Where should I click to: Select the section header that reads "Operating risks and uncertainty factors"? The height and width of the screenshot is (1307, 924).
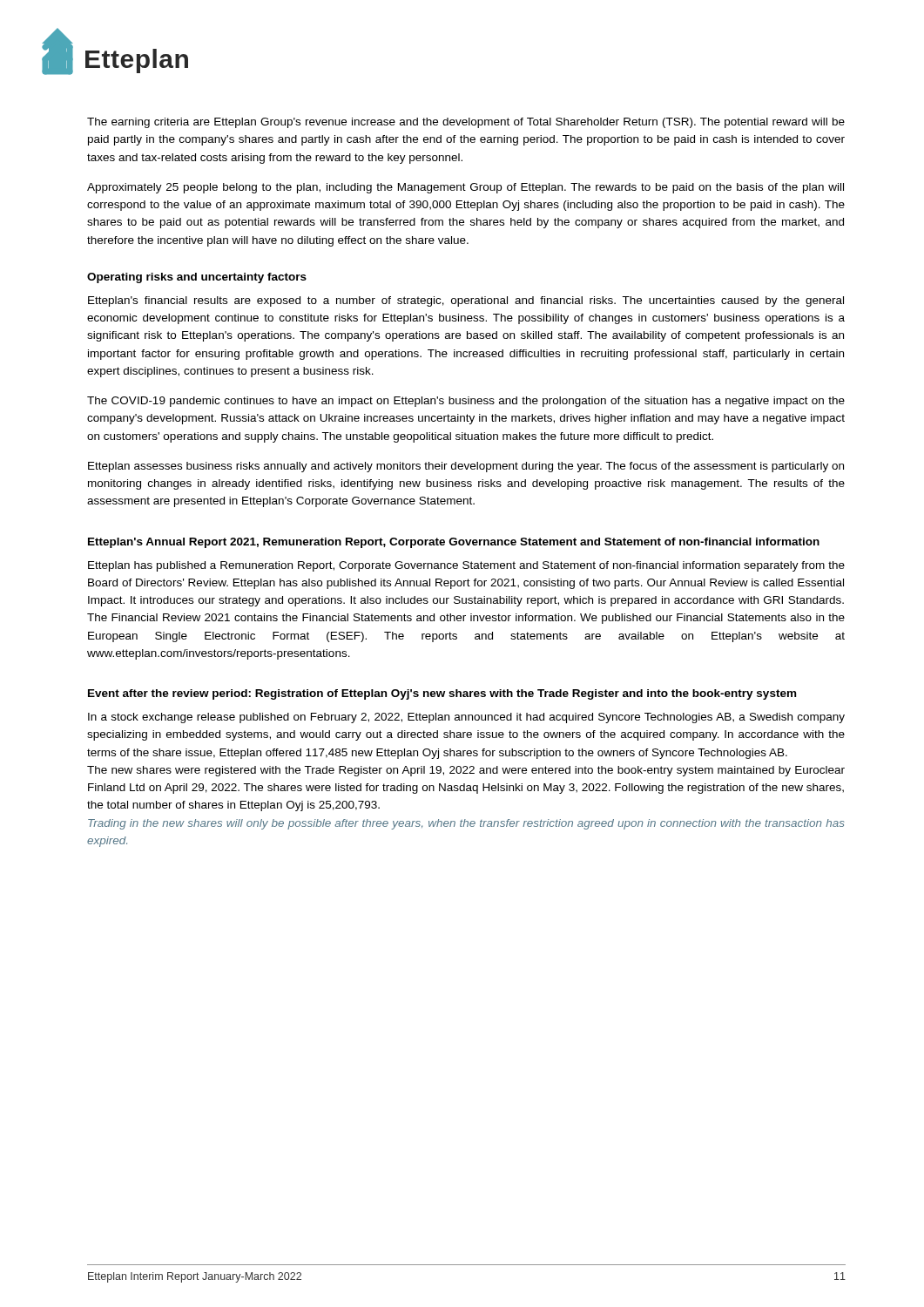[197, 276]
